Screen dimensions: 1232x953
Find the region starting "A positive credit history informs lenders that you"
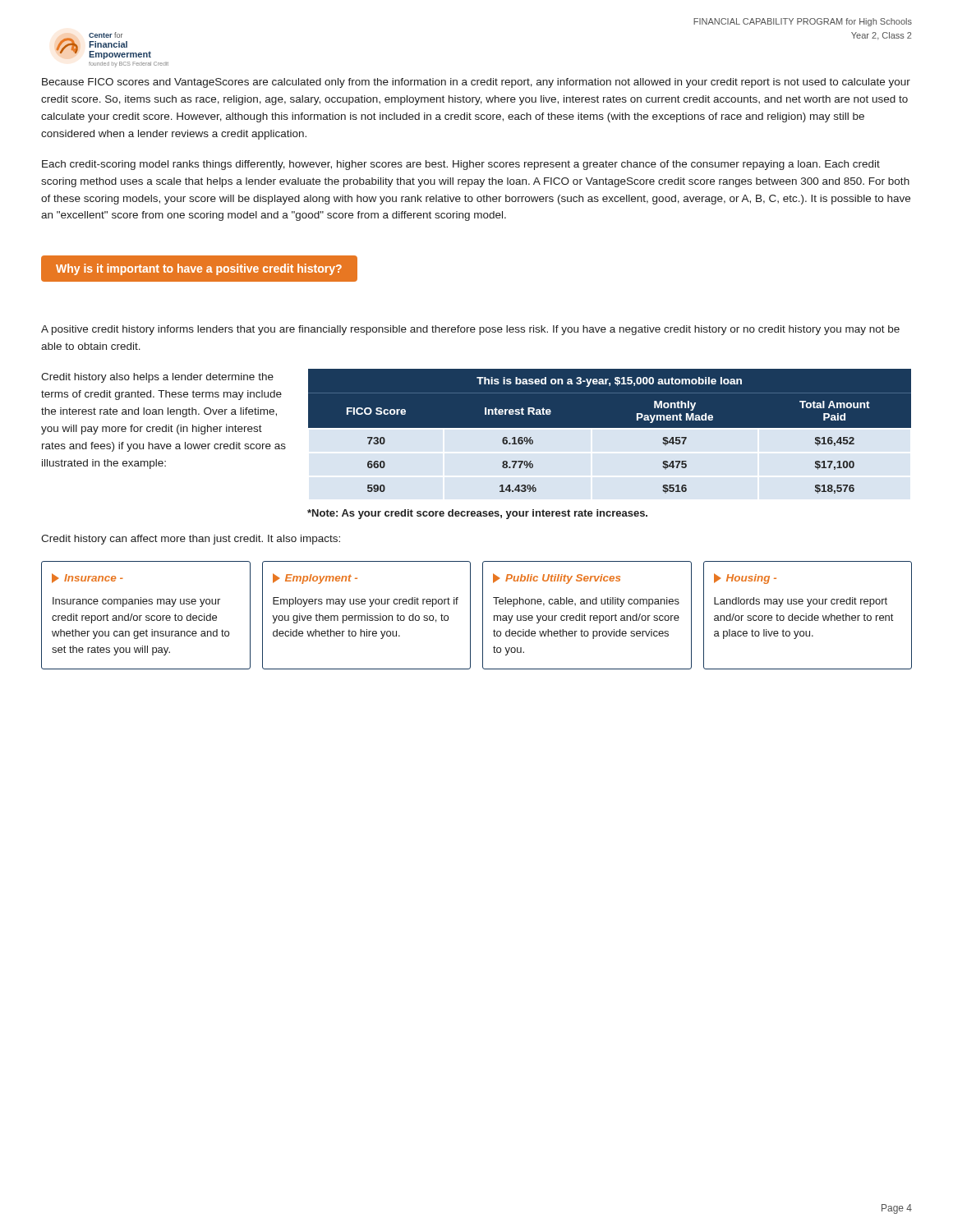click(470, 338)
